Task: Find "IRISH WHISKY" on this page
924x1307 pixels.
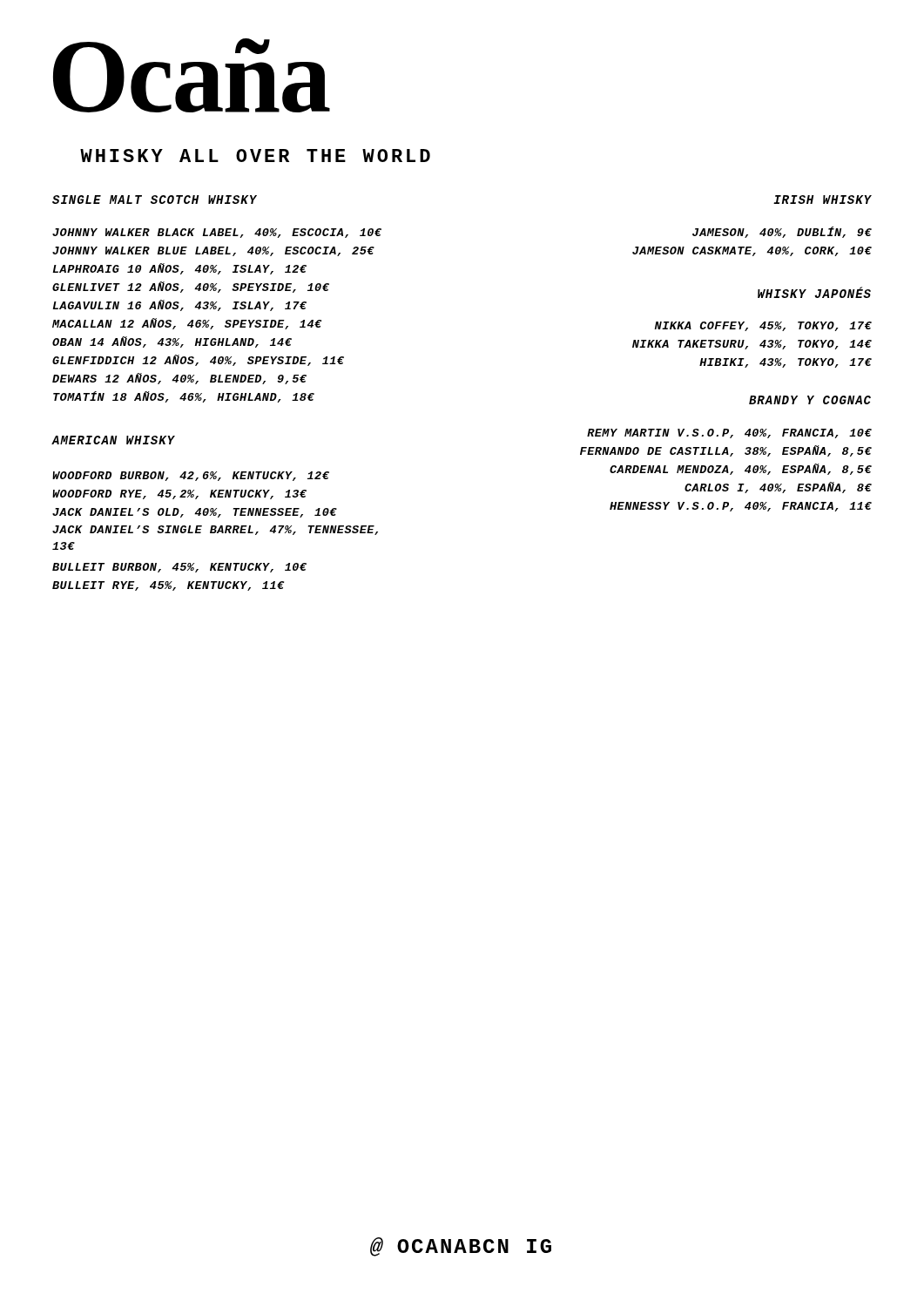Action: (823, 200)
